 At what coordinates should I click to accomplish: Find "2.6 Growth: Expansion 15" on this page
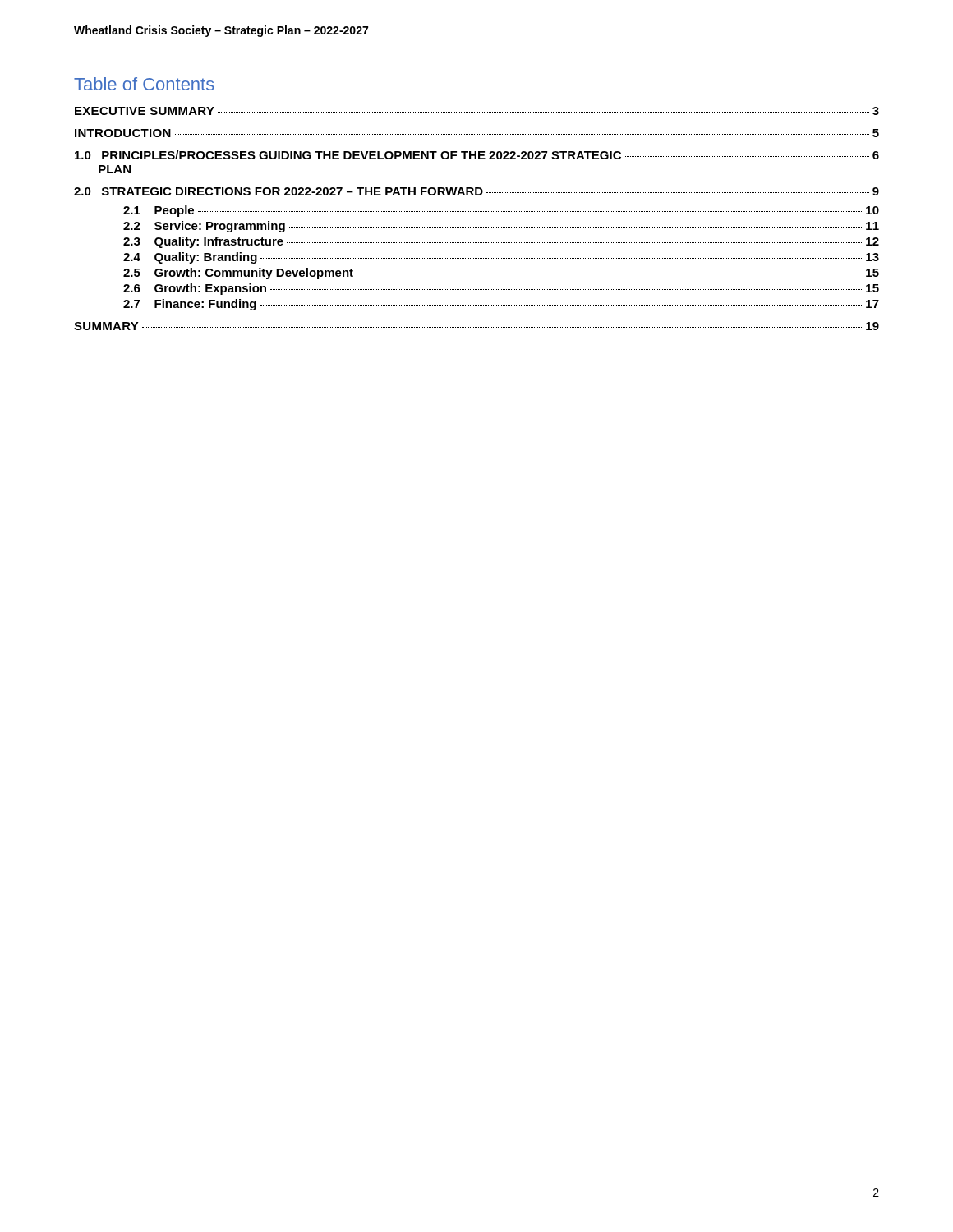pyautogui.click(x=476, y=288)
